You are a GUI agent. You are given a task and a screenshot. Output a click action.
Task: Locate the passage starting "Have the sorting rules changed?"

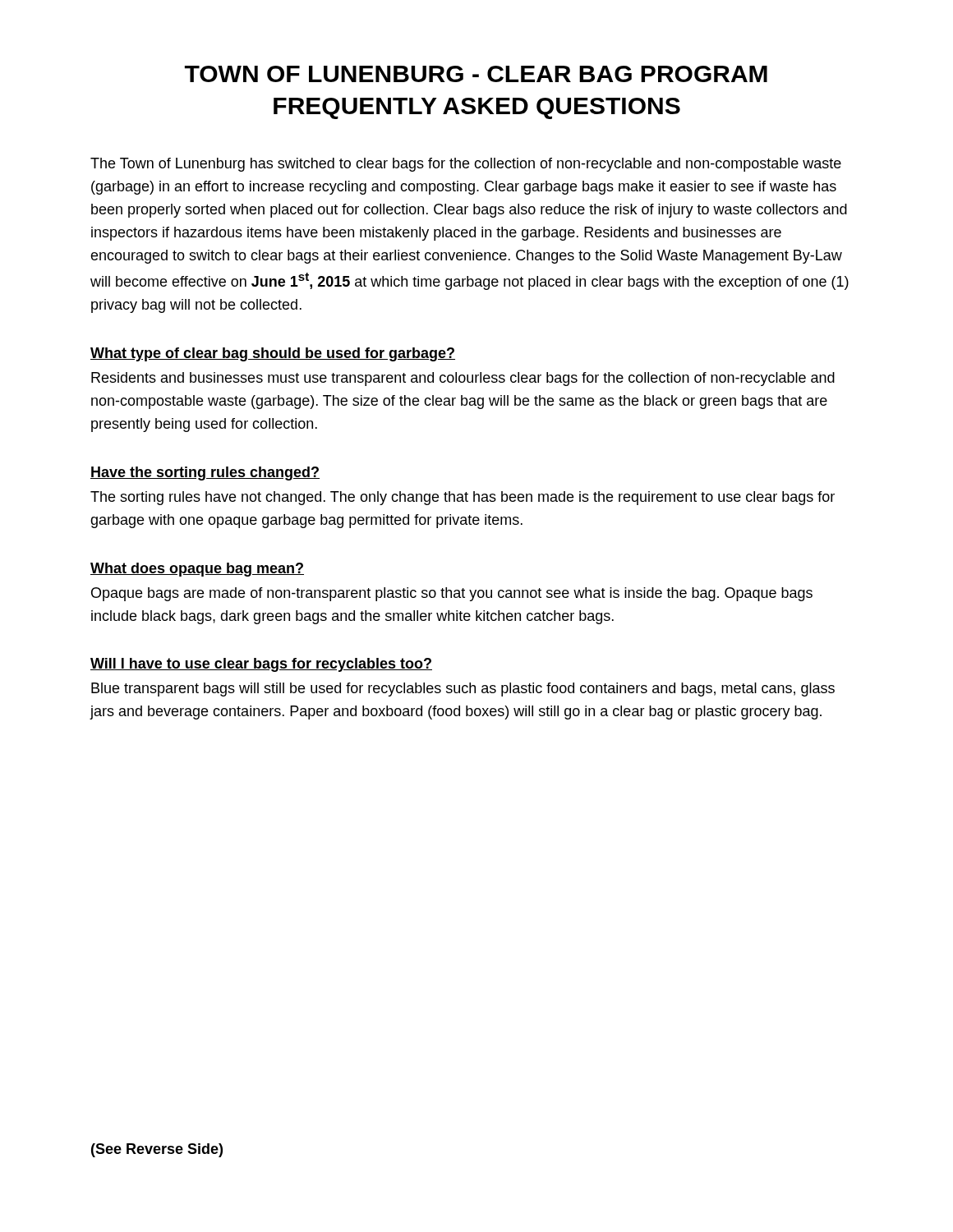(x=205, y=472)
